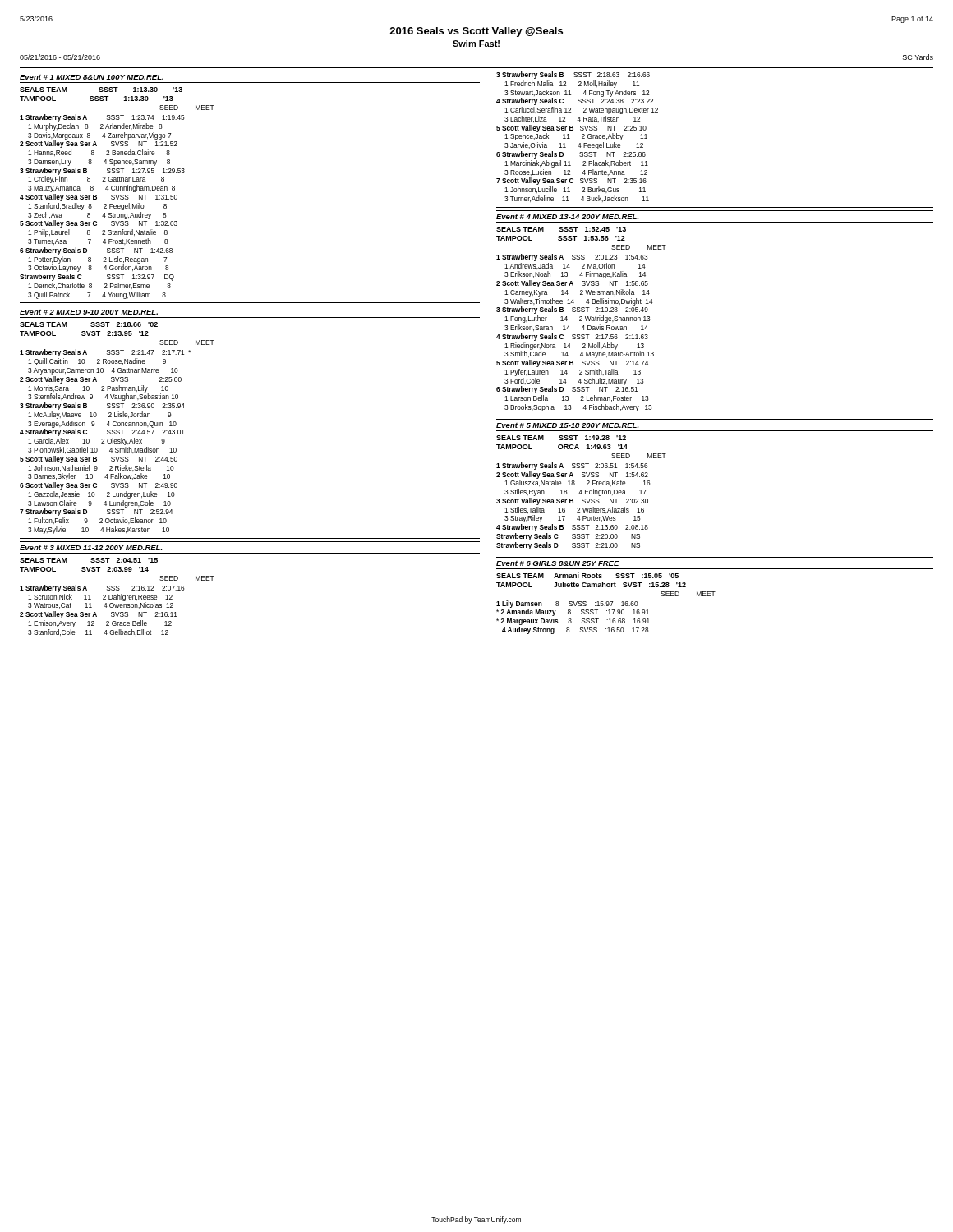This screenshot has width=953, height=1232.
Task: Click on the passage starting "Swim Fast!"
Action: pos(476,43)
